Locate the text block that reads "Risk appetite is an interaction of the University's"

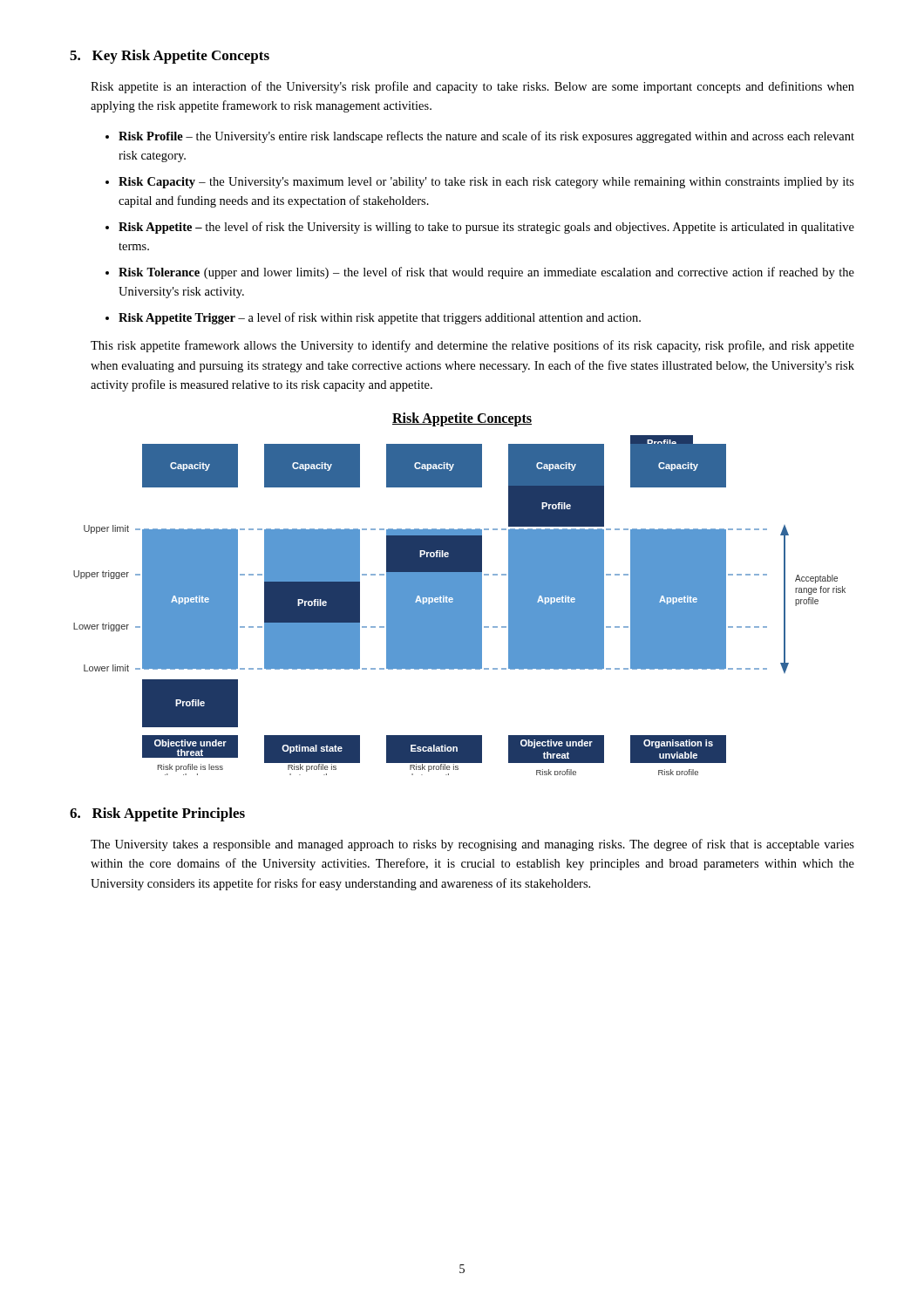tap(472, 96)
